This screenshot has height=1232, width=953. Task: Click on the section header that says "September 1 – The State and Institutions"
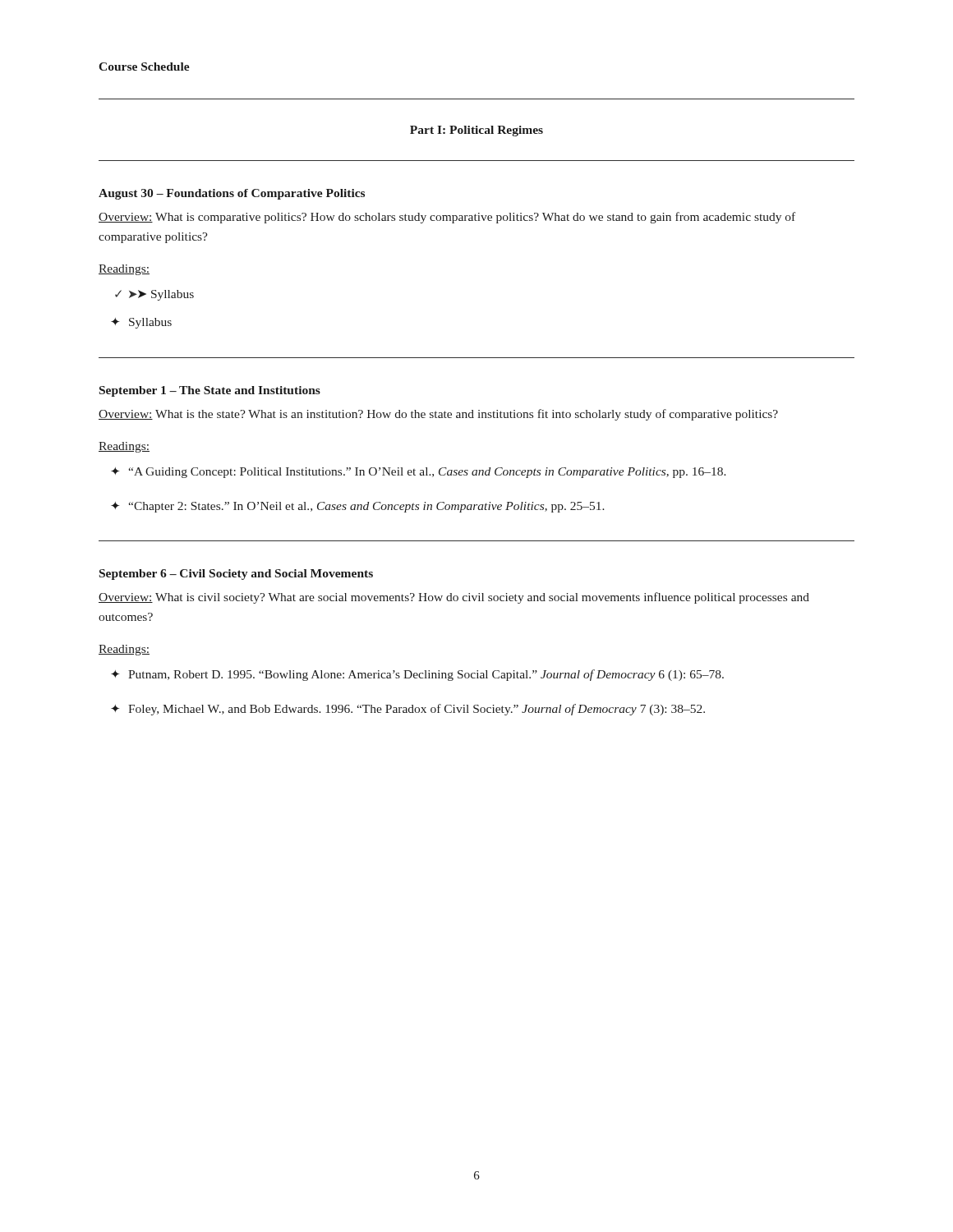(x=210, y=391)
